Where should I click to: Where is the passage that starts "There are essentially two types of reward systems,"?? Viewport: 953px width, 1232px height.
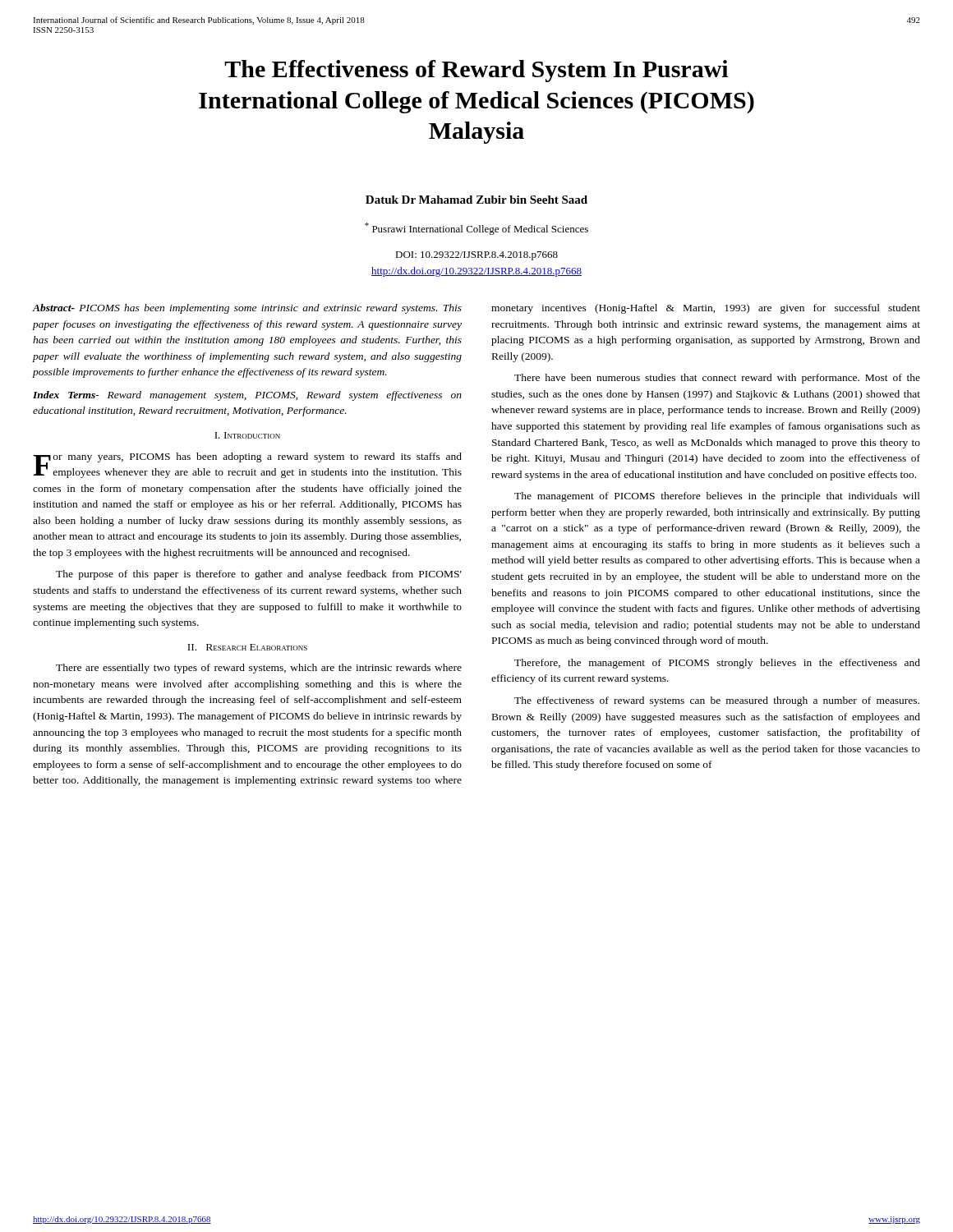(243, 308)
